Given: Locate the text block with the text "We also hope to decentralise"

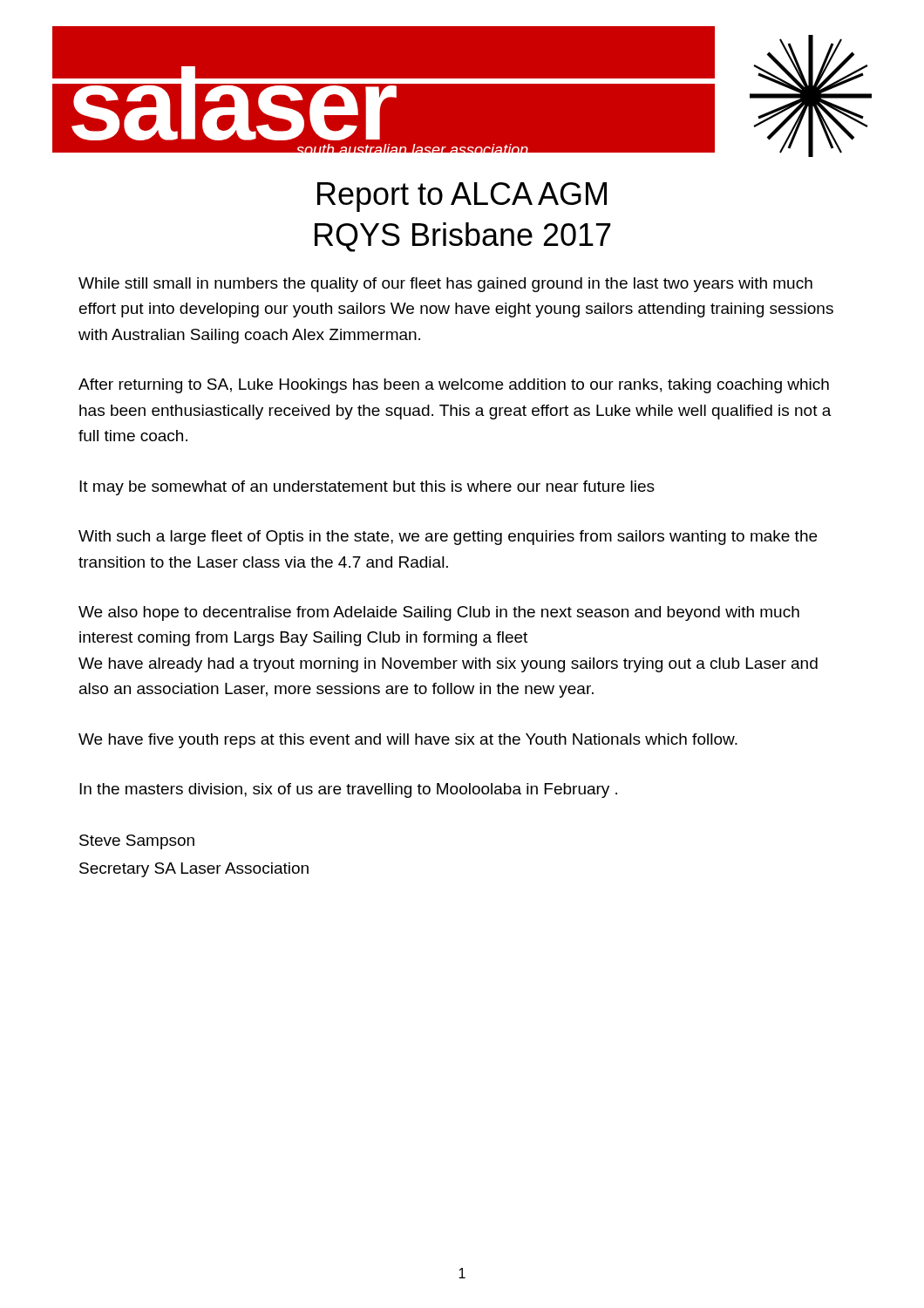Looking at the screenshot, I should tap(448, 650).
